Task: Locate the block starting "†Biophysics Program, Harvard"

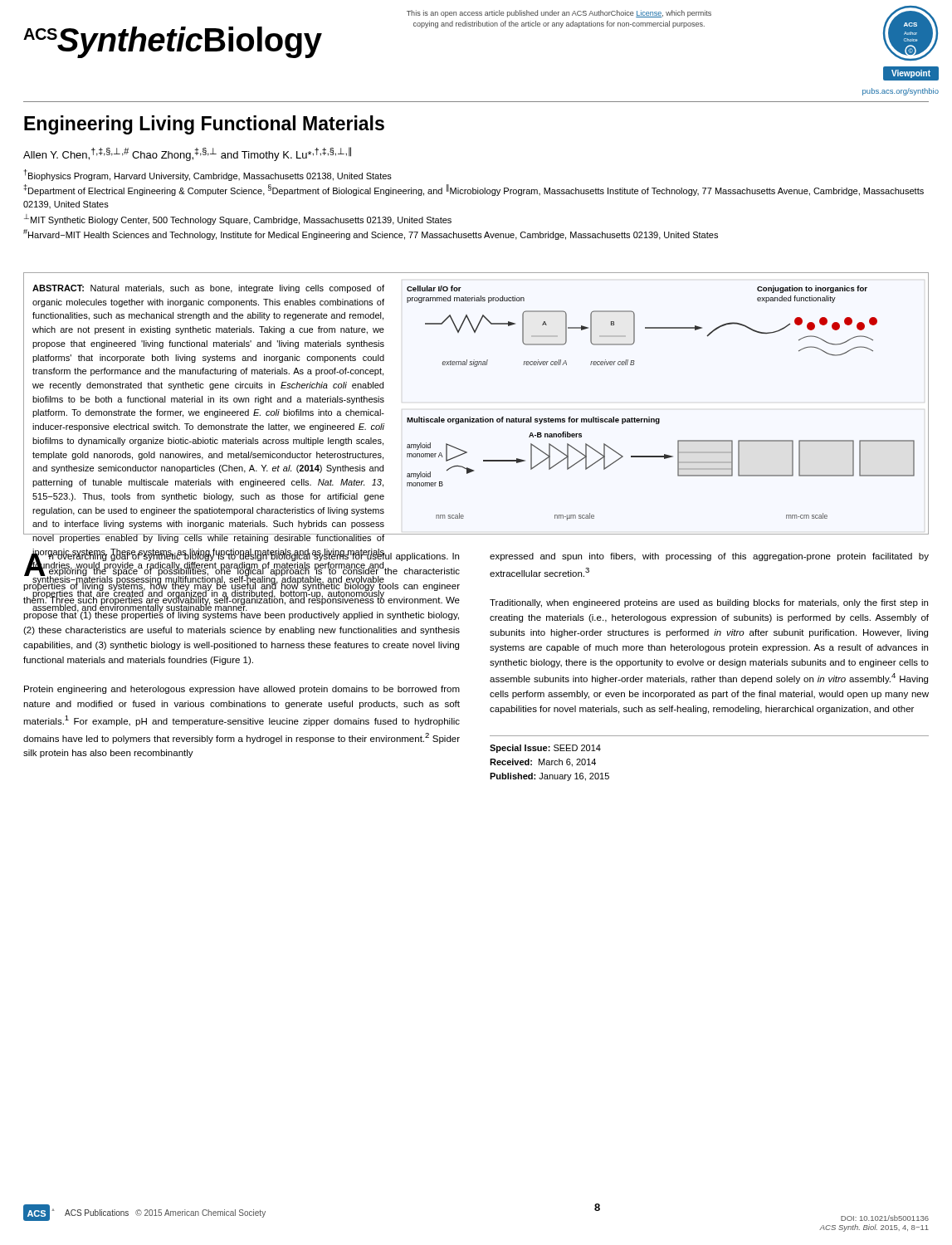Action: [x=474, y=204]
